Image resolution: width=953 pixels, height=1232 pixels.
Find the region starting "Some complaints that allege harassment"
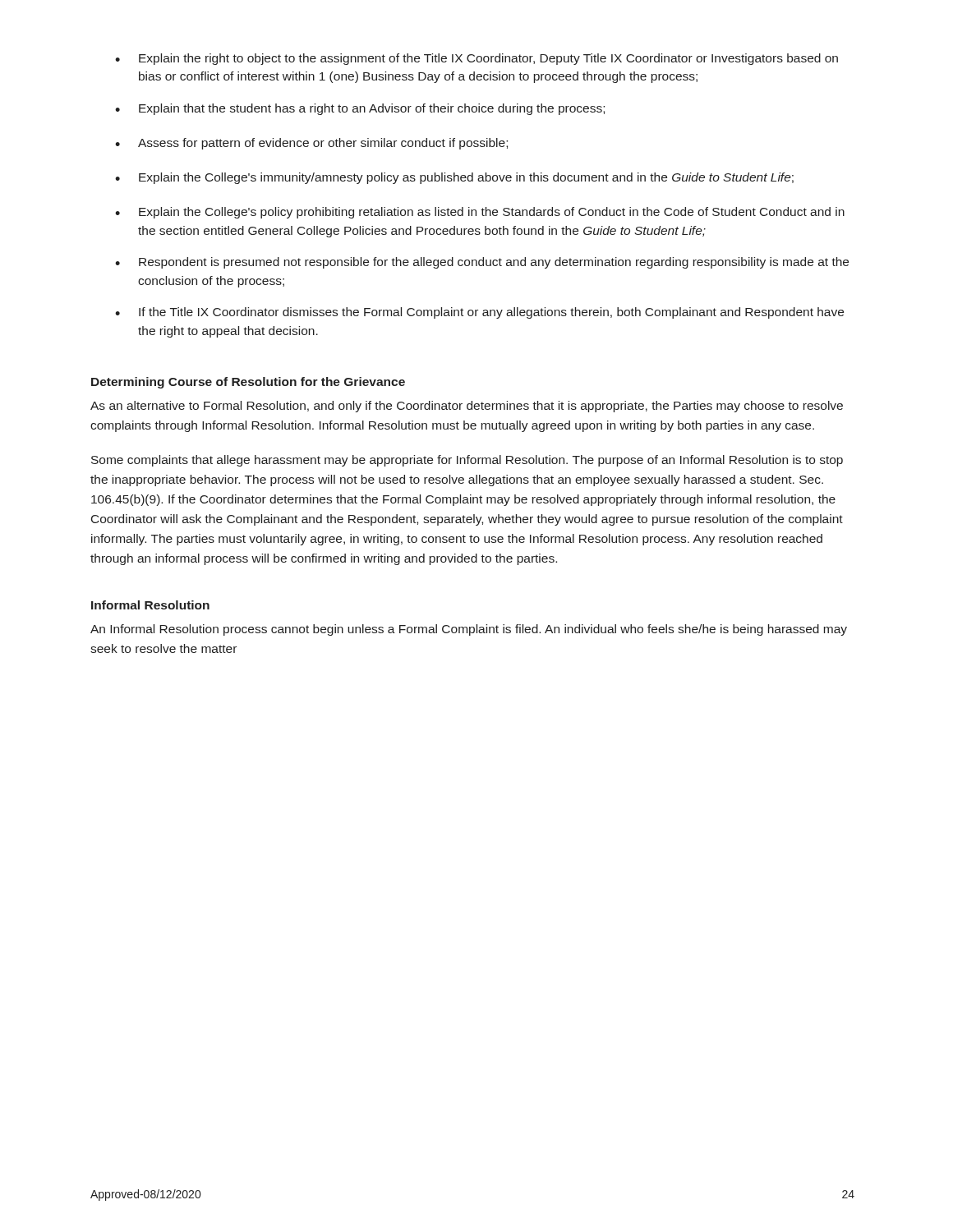467,509
